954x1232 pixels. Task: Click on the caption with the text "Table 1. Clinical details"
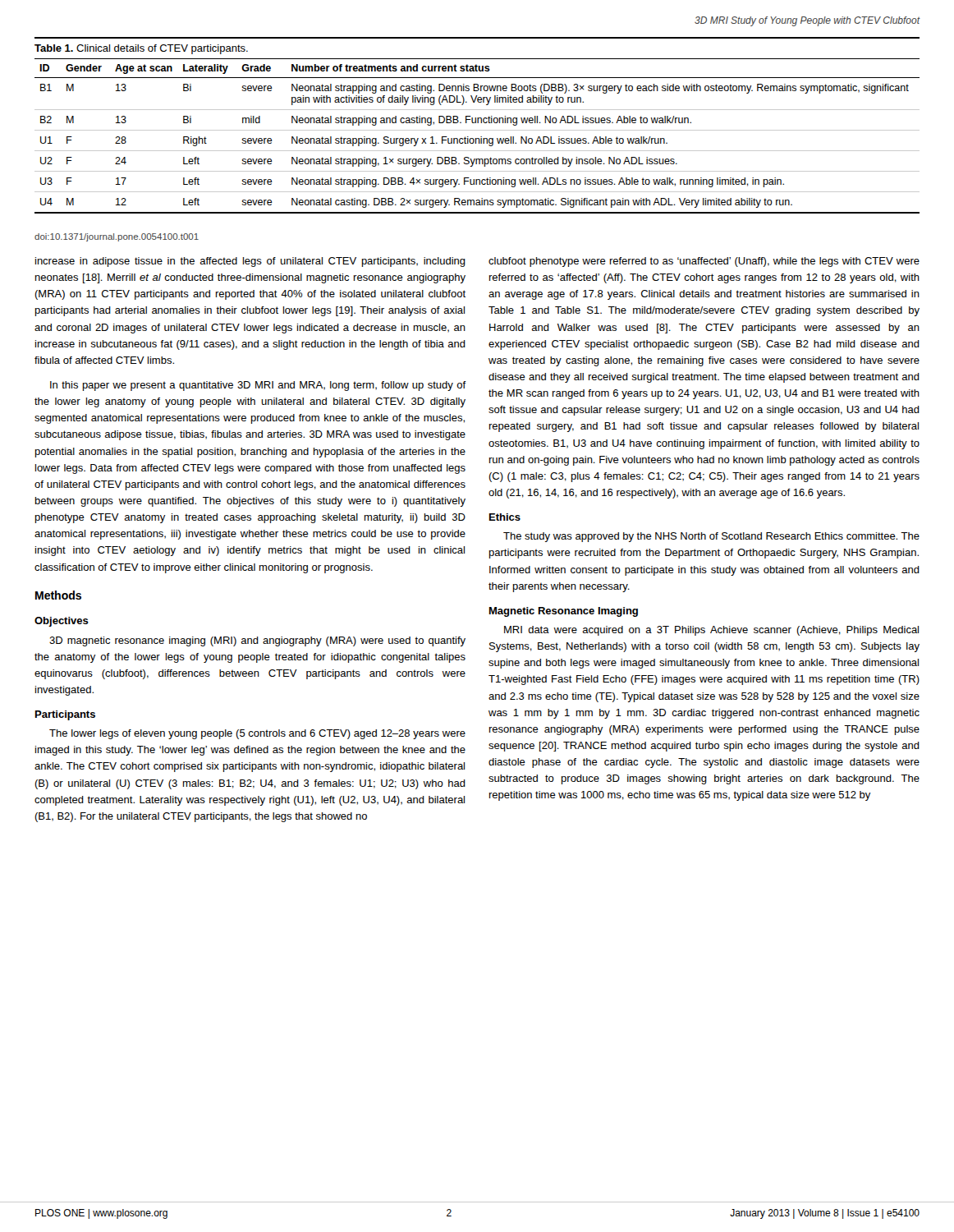point(141,48)
